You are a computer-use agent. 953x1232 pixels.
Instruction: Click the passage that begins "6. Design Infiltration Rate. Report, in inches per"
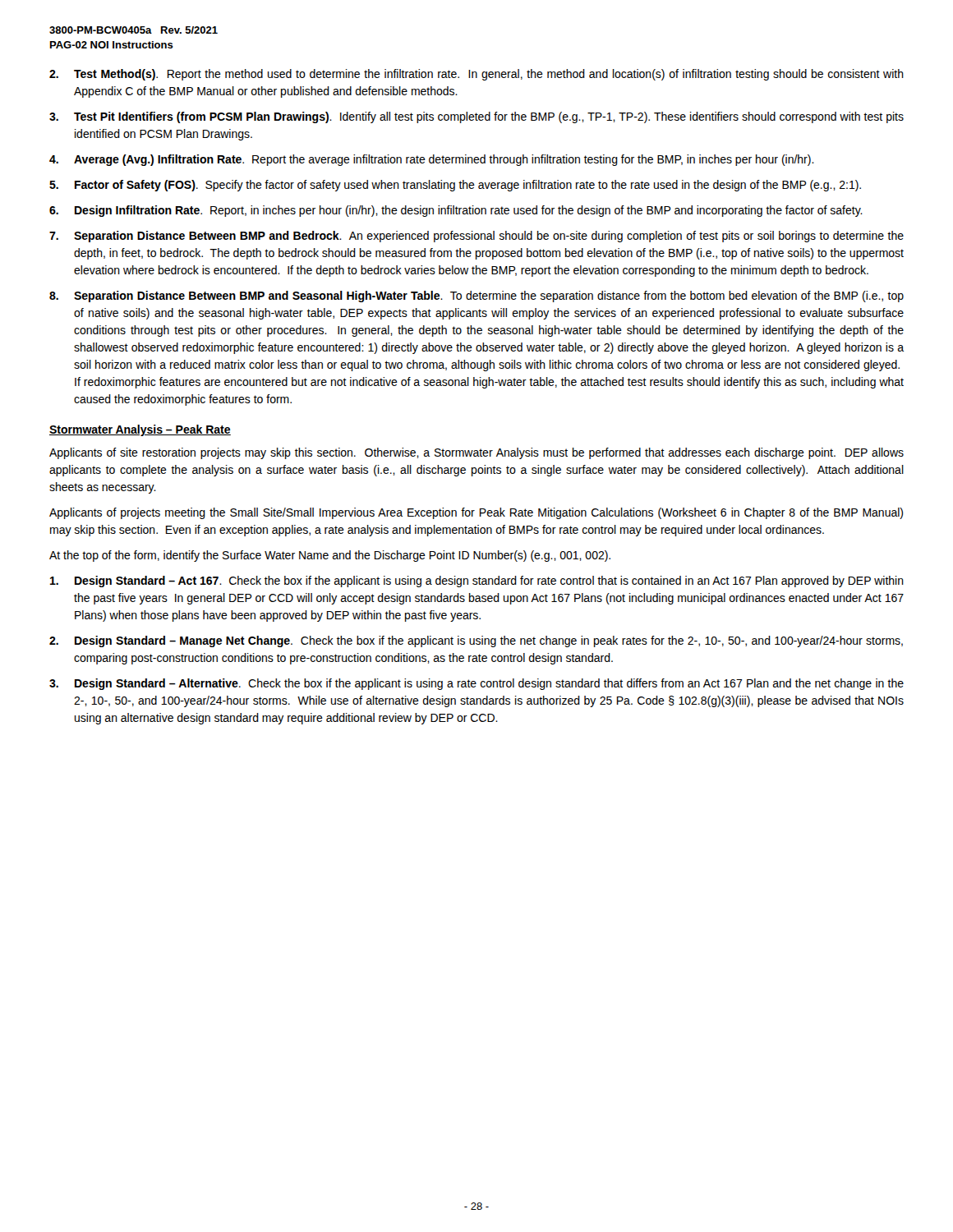(476, 211)
